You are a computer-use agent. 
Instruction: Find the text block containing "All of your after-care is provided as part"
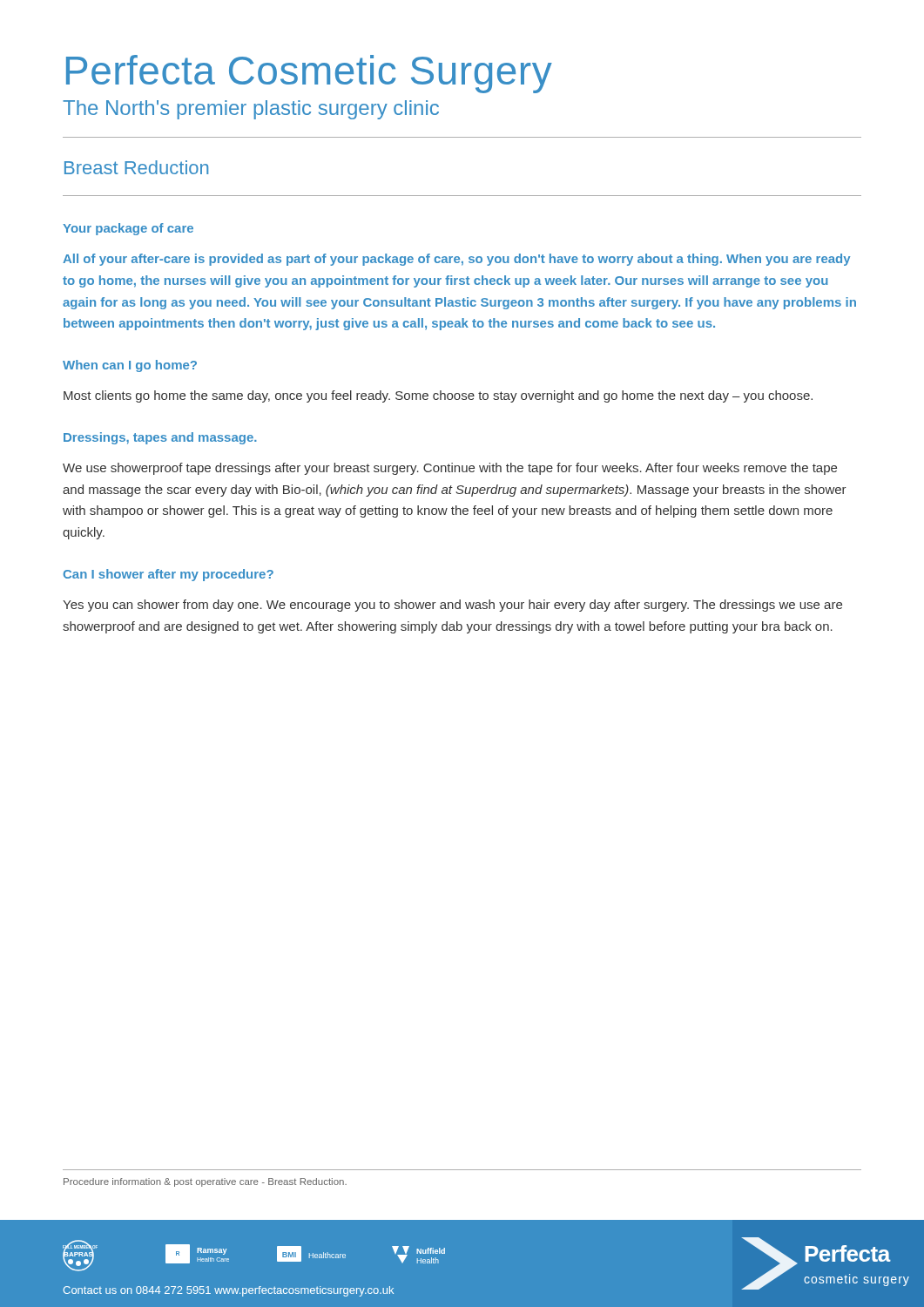[460, 291]
